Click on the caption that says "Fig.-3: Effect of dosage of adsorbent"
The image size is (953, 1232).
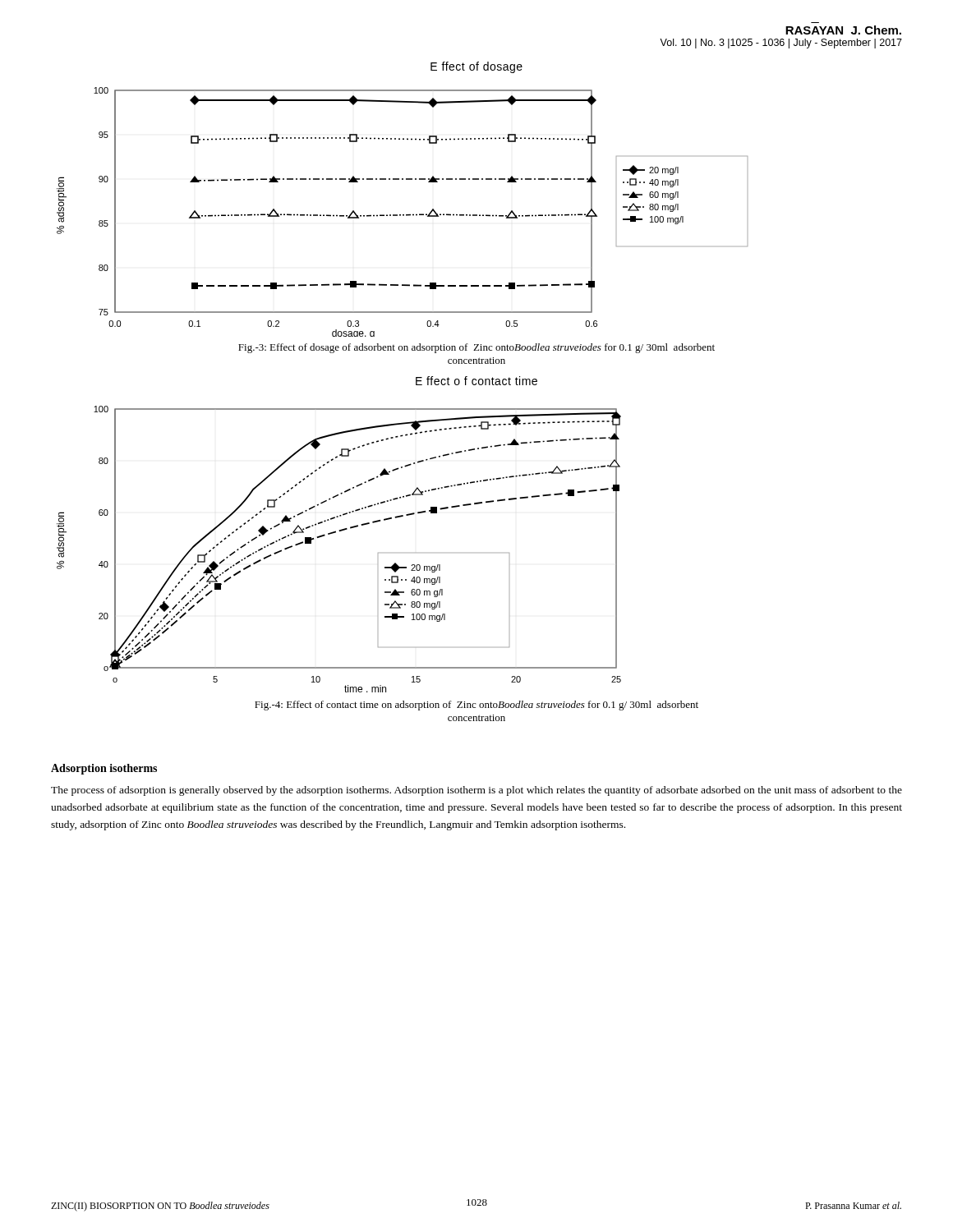pos(476,354)
